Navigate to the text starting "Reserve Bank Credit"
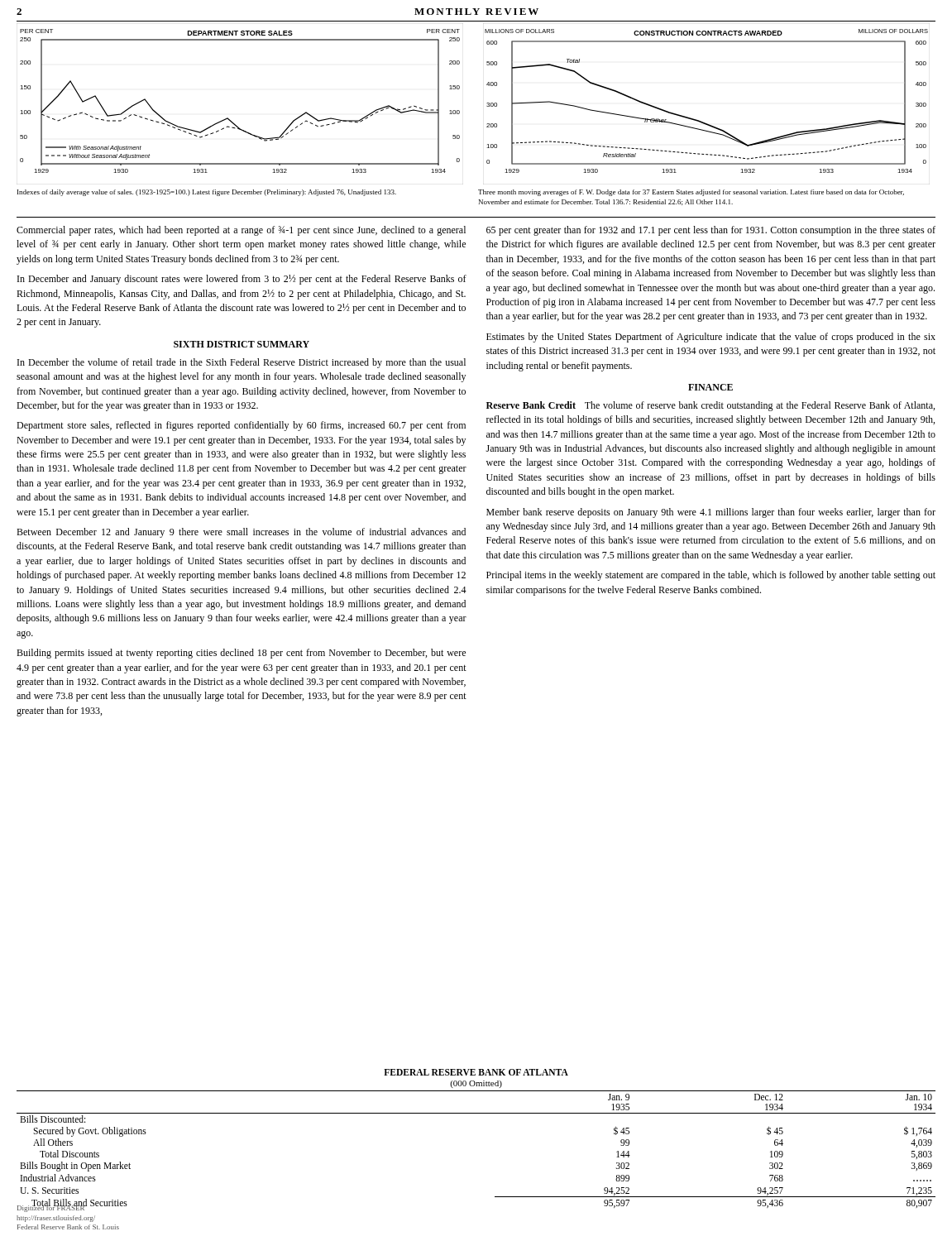This screenshot has width=952, height=1241. click(711, 498)
